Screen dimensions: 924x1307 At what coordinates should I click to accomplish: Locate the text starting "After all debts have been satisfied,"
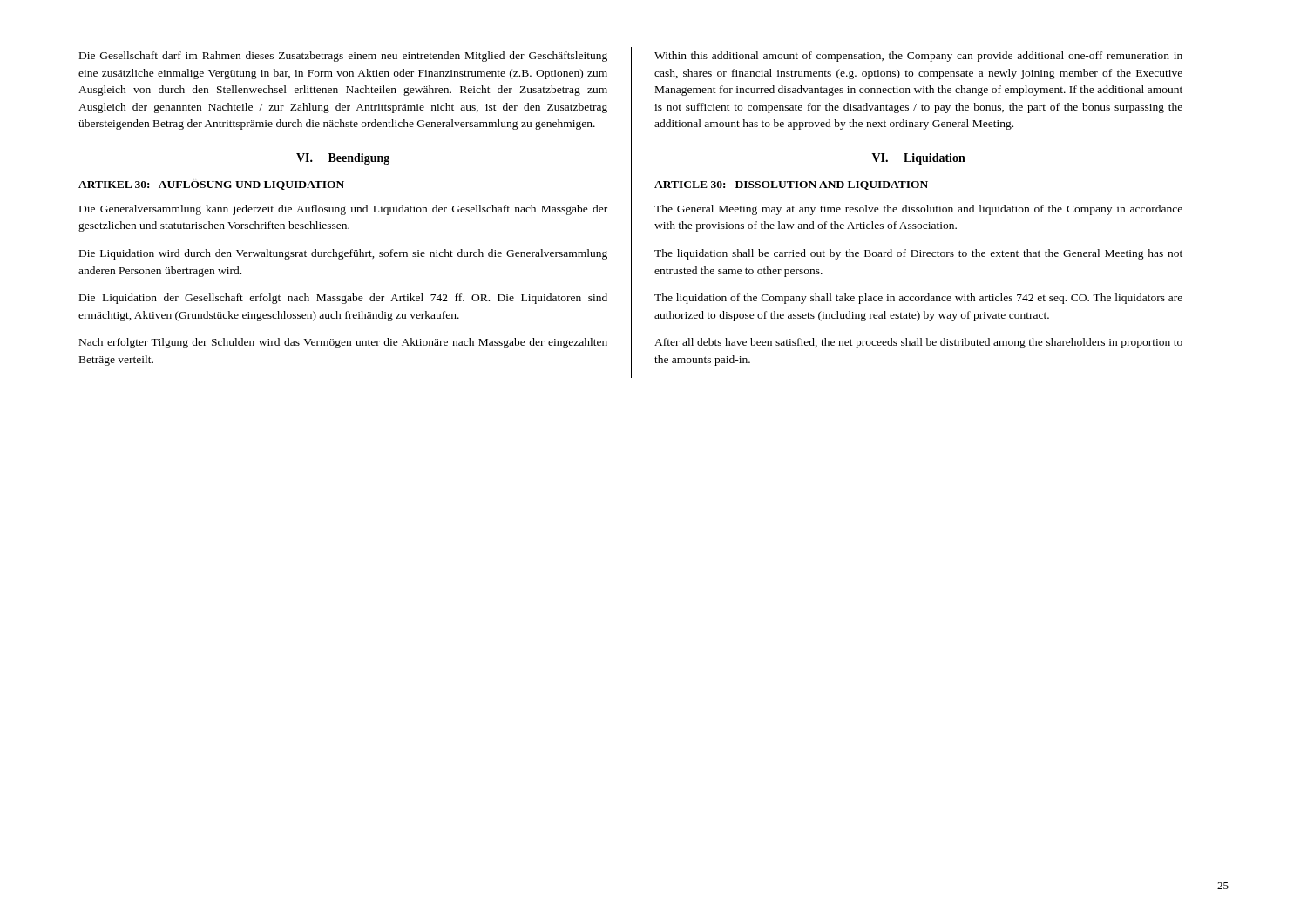point(918,350)
